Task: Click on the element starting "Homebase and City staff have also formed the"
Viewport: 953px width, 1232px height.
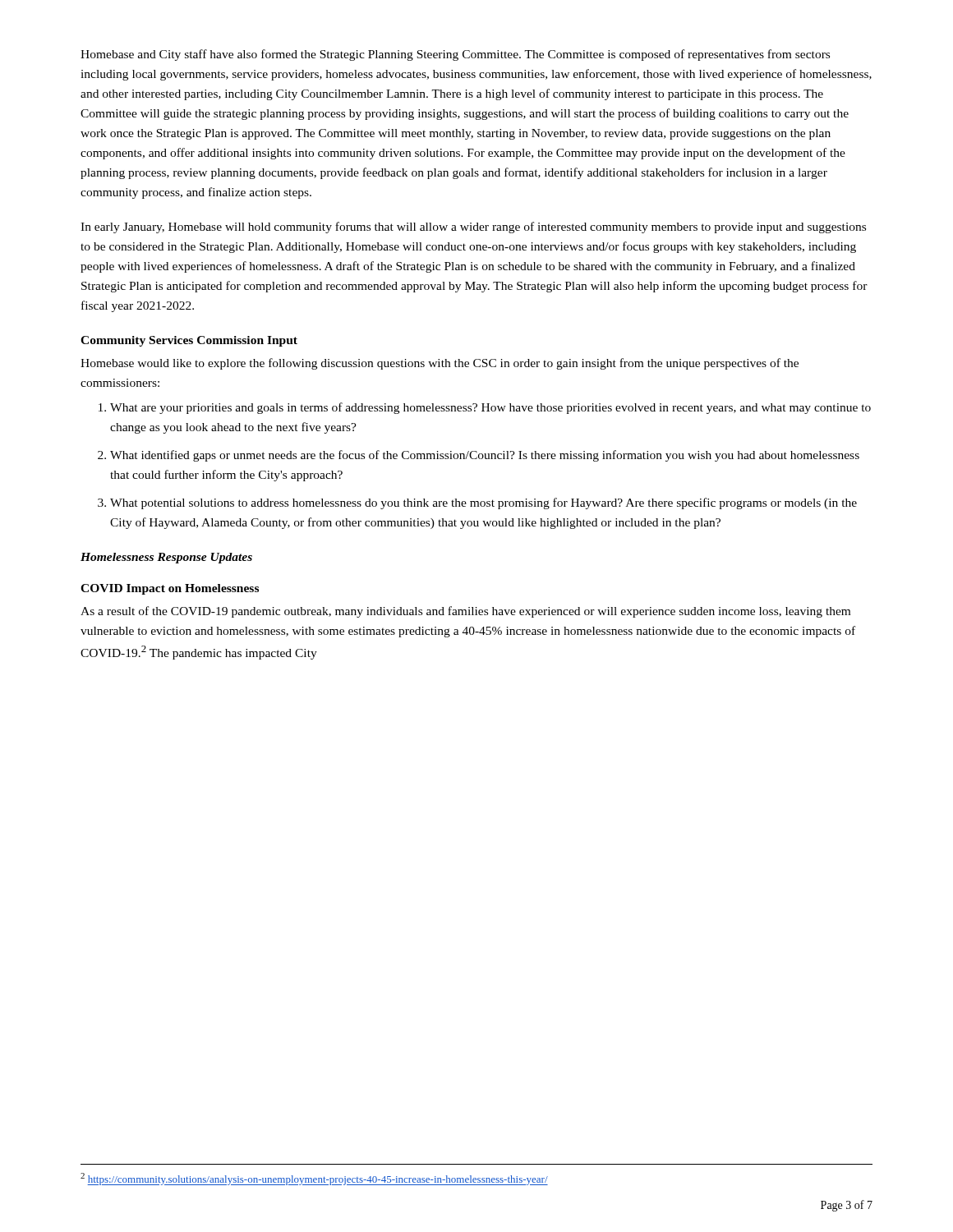Action: coord(476,123)
